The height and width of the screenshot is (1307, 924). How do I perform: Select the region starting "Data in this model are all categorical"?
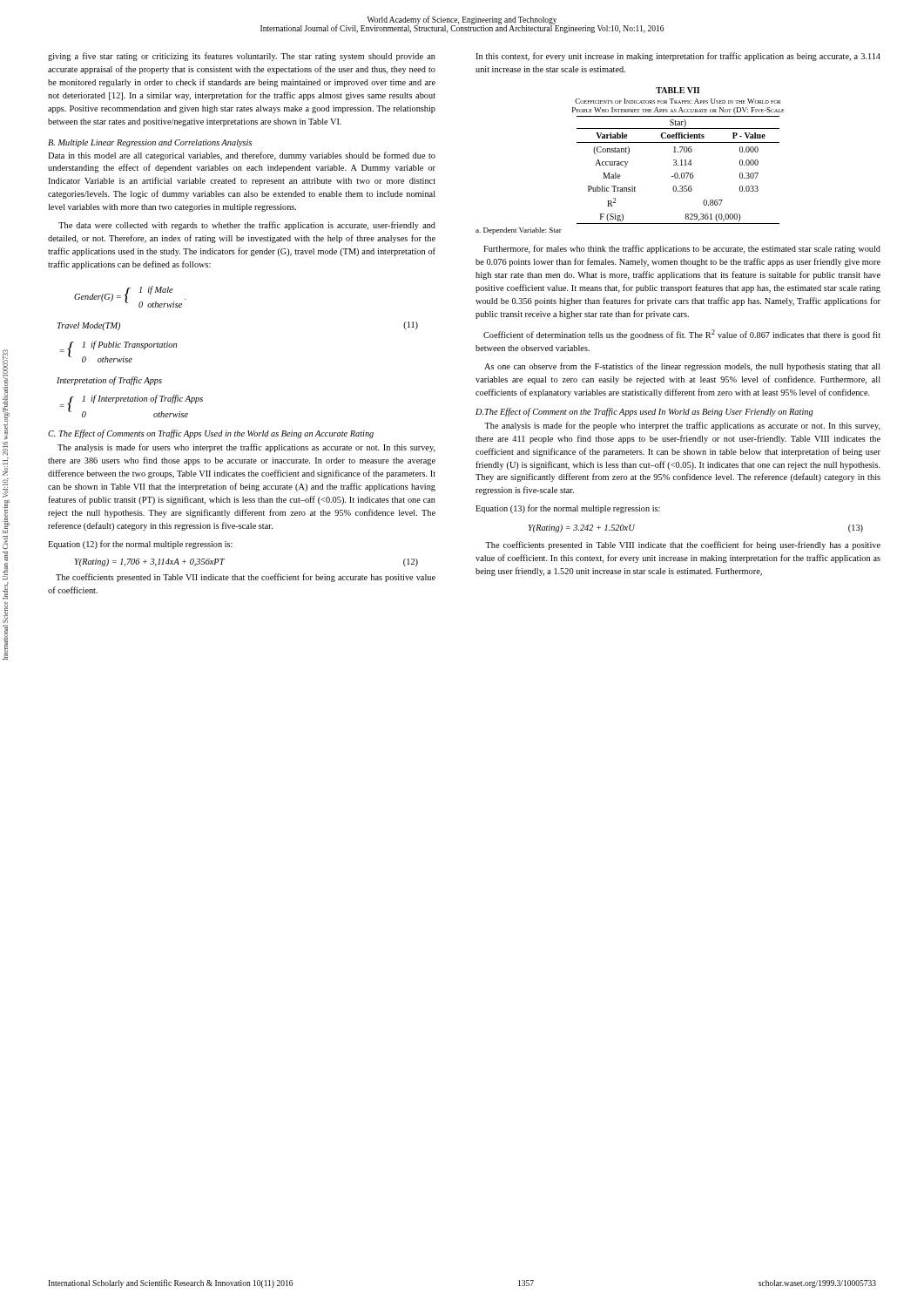click(242, 181)
